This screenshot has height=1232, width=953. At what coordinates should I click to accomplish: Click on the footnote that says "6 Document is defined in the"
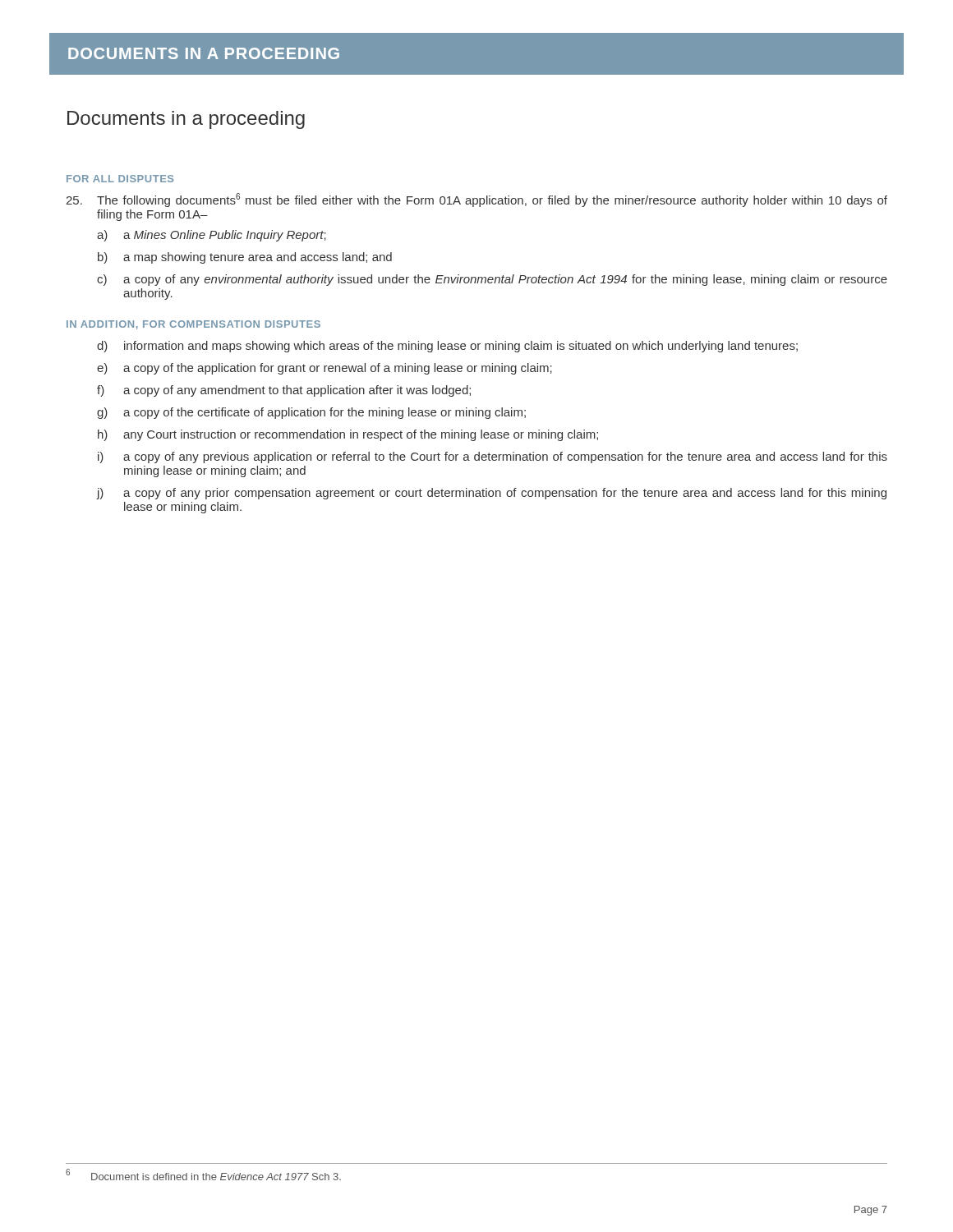coord(203,1175)
